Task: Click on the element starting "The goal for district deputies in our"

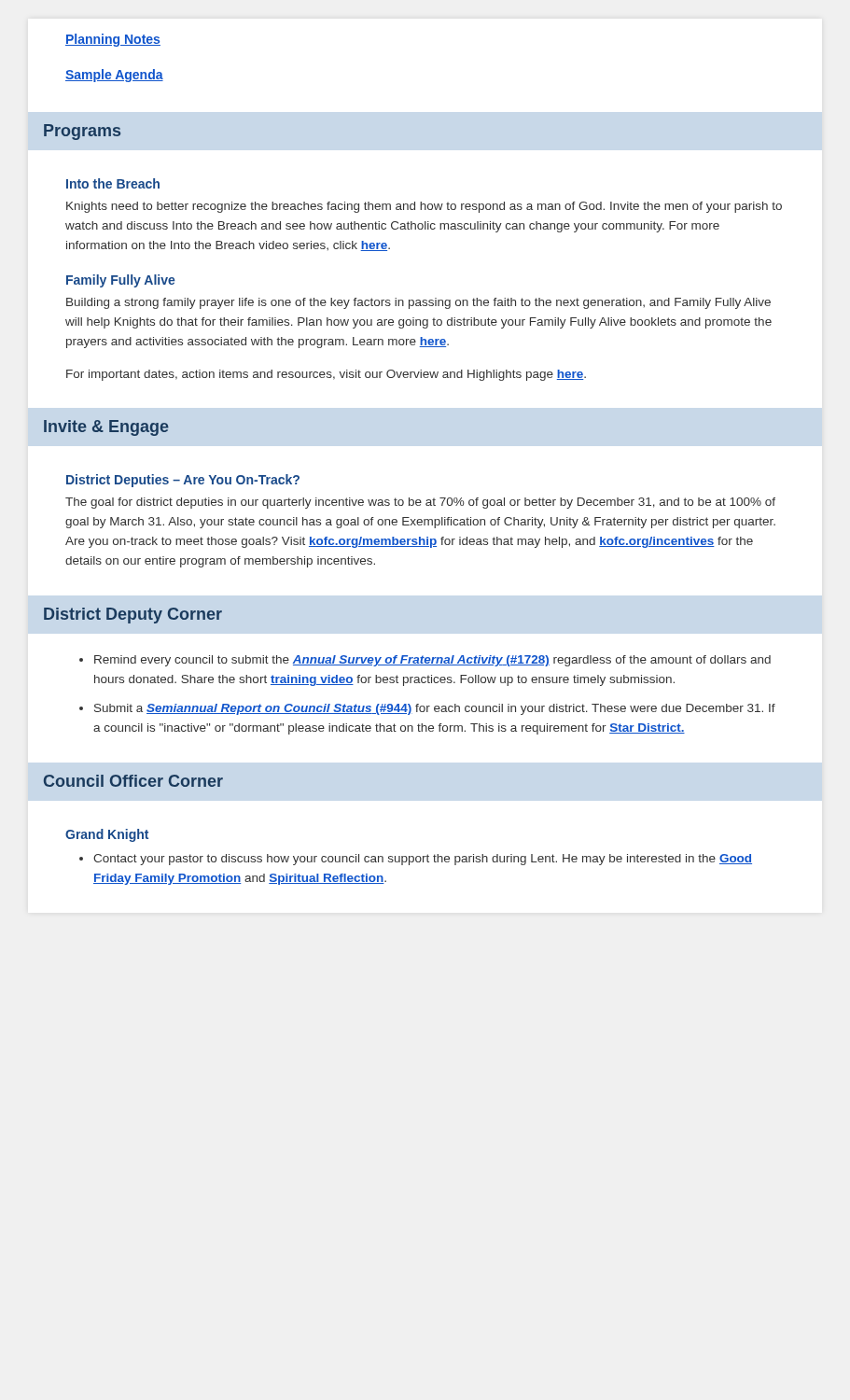Action: pyautogui.click(x=421, y=531)
